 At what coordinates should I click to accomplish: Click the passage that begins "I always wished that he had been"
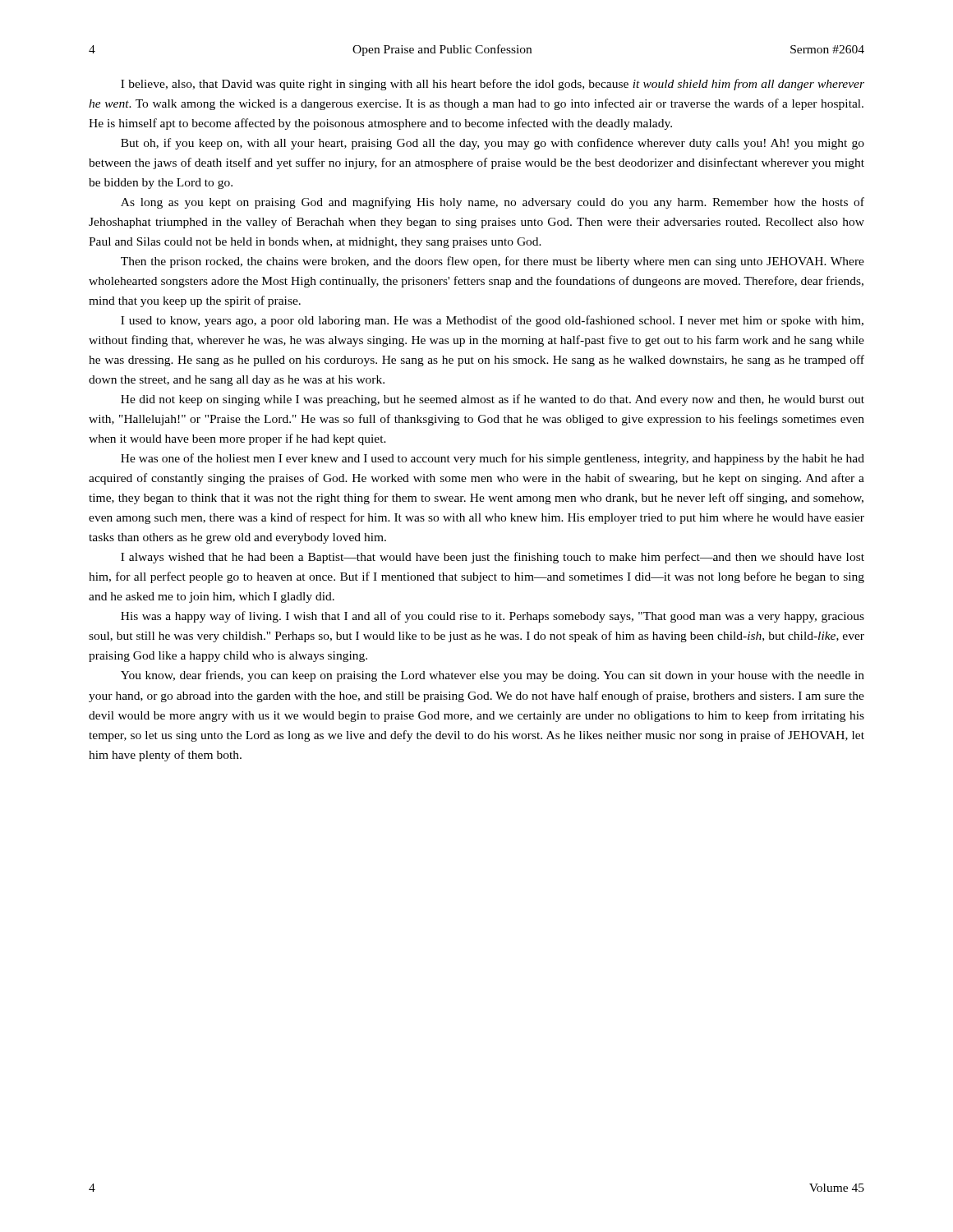476,577
